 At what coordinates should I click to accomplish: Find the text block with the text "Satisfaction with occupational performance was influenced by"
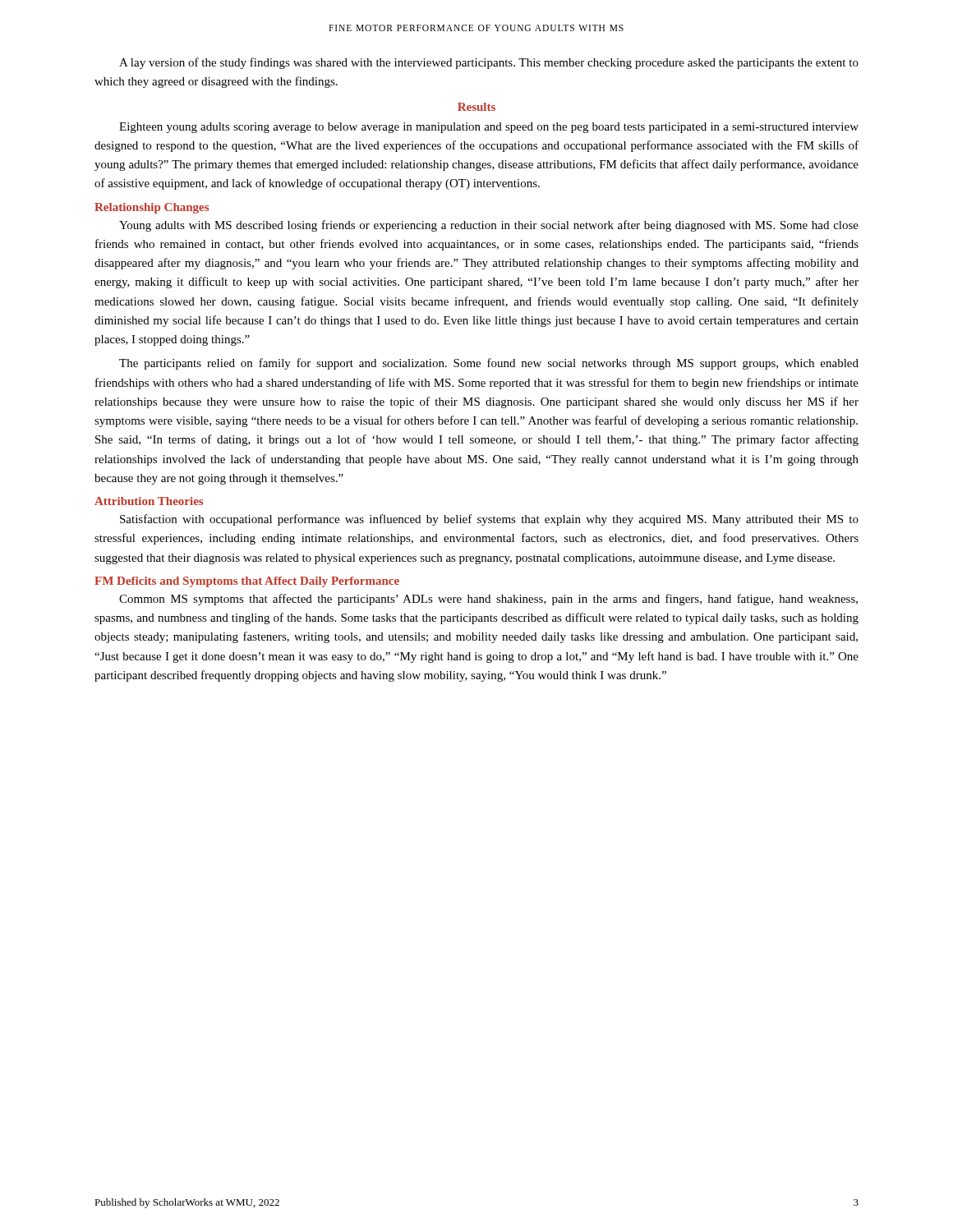tap(476, 538)
